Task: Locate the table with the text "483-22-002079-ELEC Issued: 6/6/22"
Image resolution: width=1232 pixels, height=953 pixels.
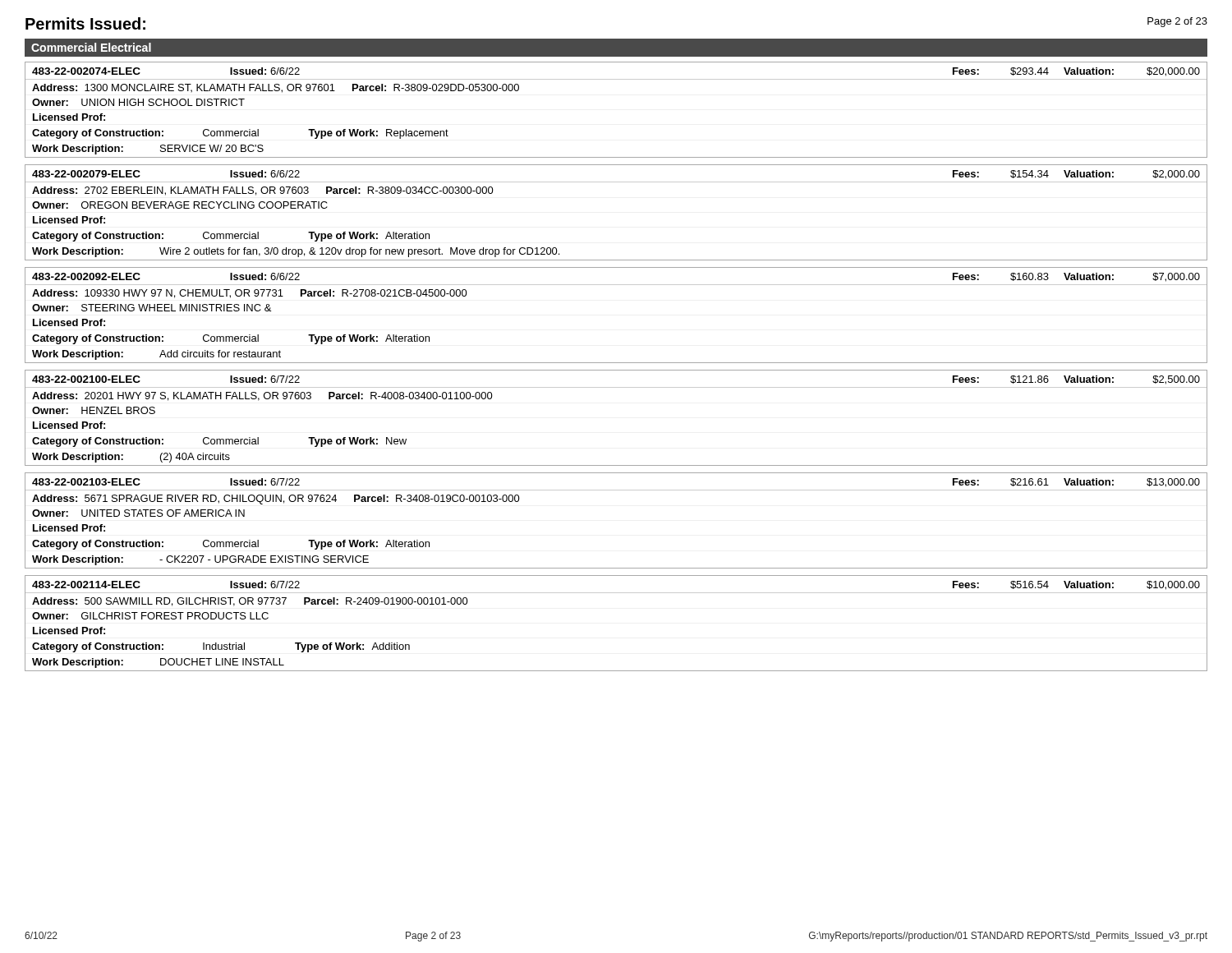Action: pos(616,212)
